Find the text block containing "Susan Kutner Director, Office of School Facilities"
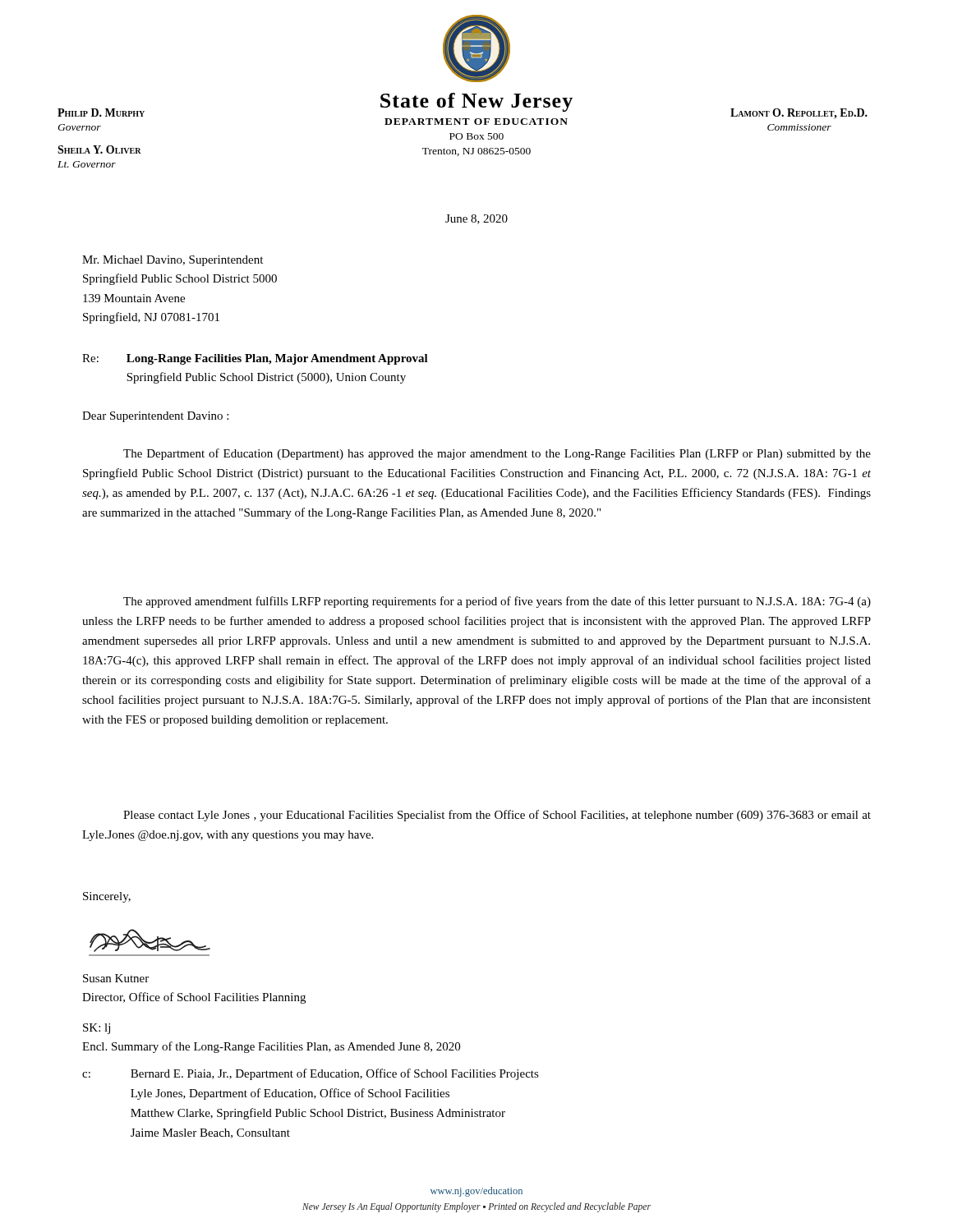 pyautogui.click(x=194, y=988)
